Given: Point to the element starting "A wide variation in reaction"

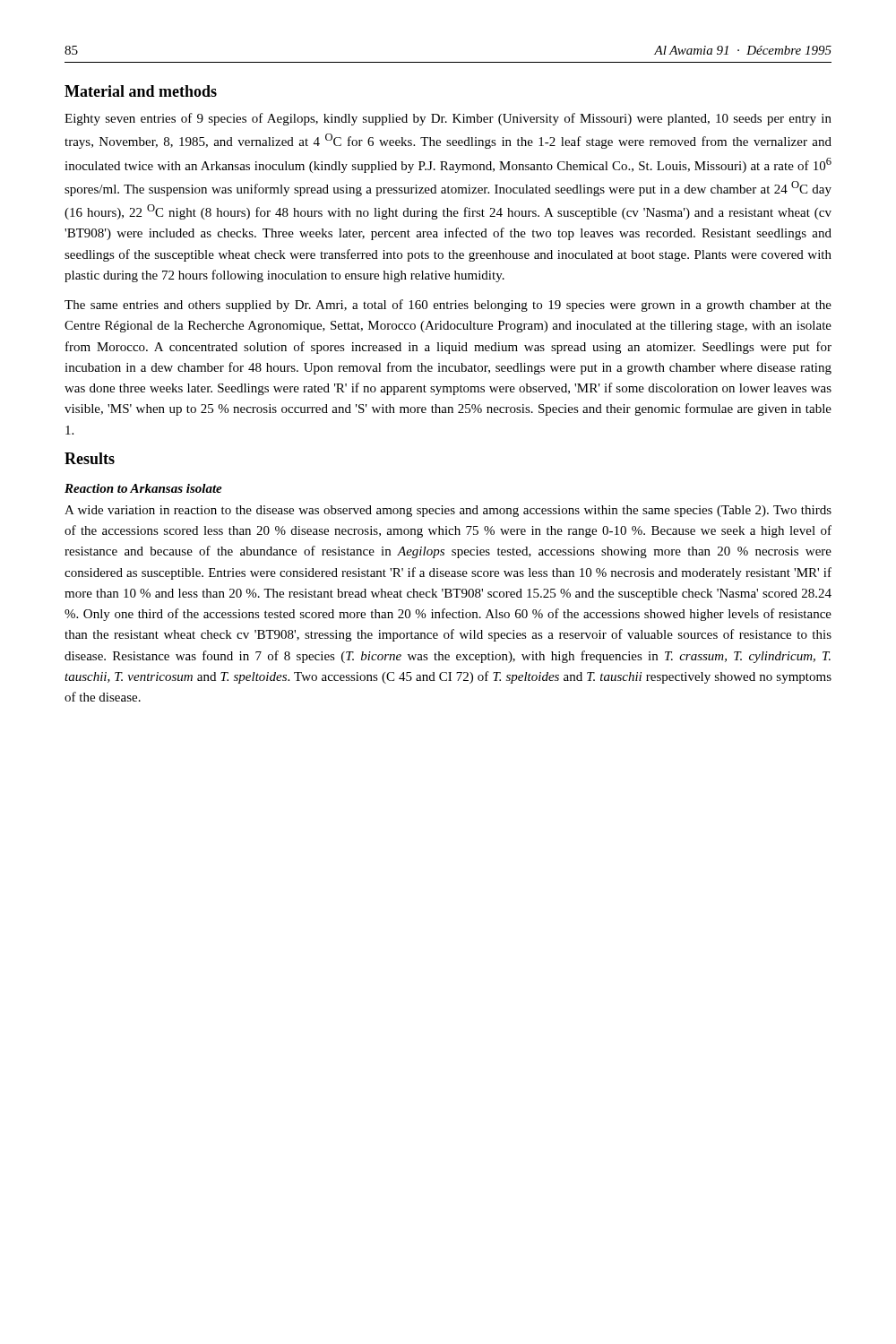Looking at the screenshot, I should pos(448,603).
